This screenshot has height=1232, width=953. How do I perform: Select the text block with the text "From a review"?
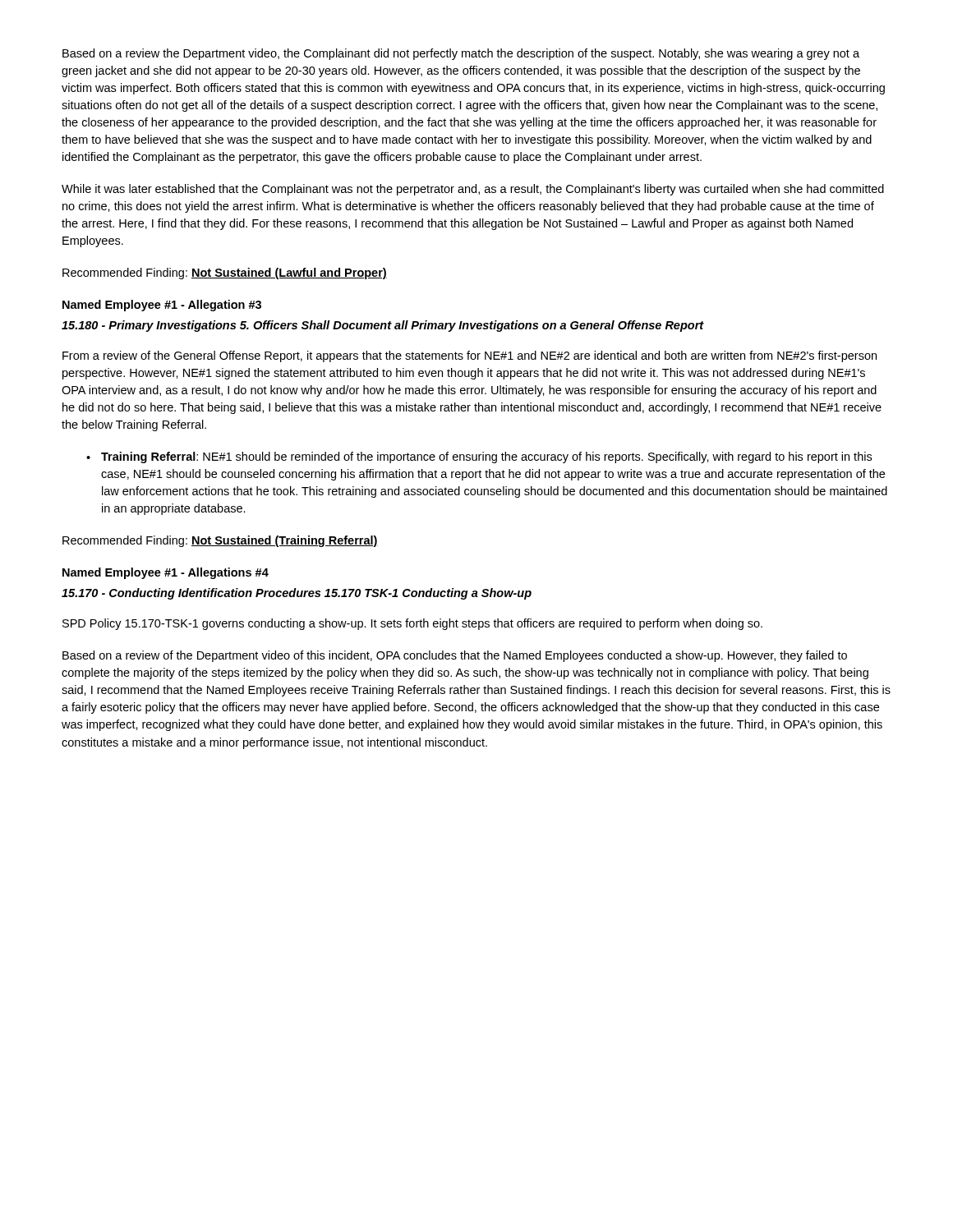(472, 390)
